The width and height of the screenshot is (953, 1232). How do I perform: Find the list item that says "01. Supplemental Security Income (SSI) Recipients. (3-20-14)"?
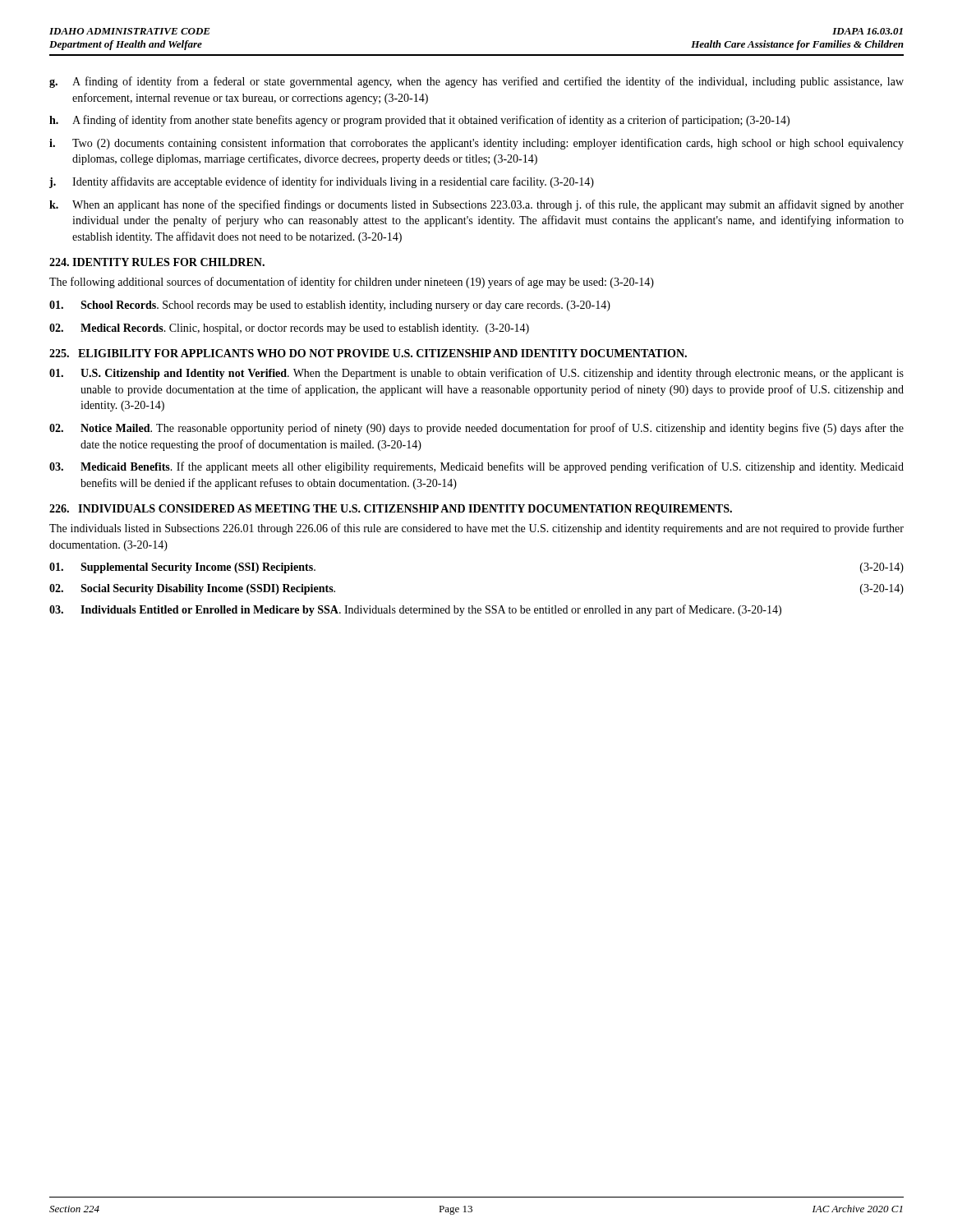tap(197, 568)
